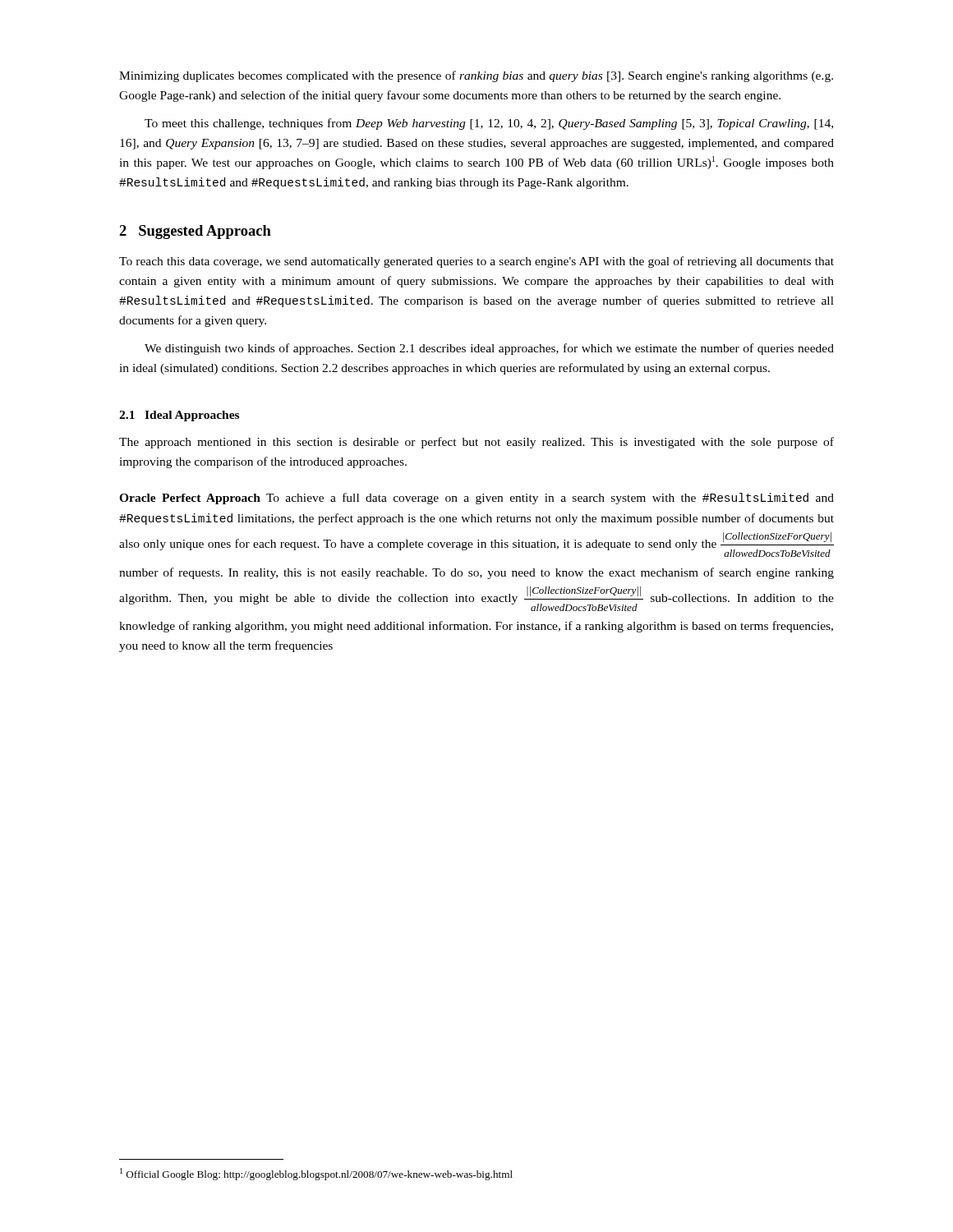Point to the text starting "2 Suggested Approach"
The image size is (953, 1232).
tap(195, 231)
